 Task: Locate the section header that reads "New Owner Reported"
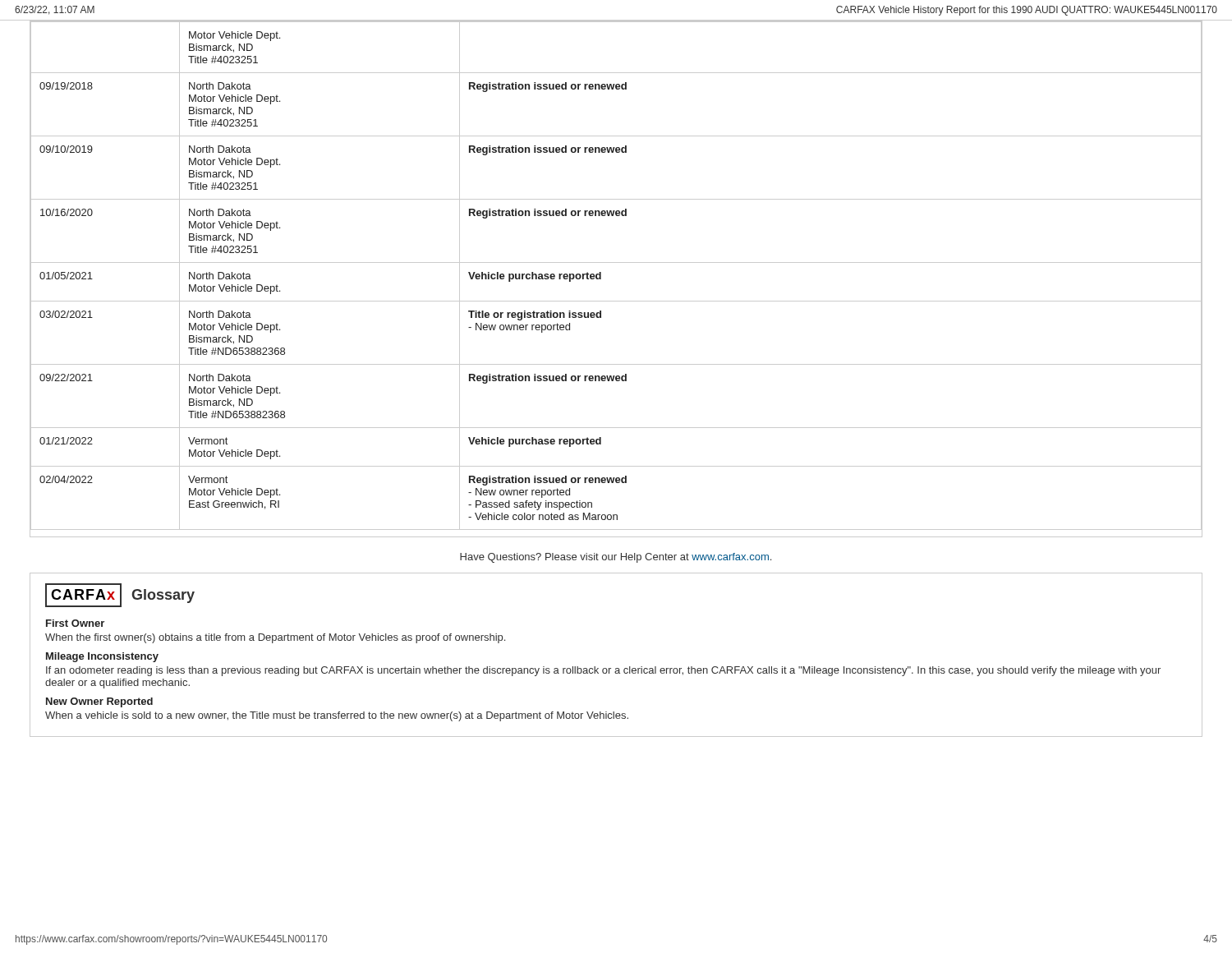coord(99,701)
